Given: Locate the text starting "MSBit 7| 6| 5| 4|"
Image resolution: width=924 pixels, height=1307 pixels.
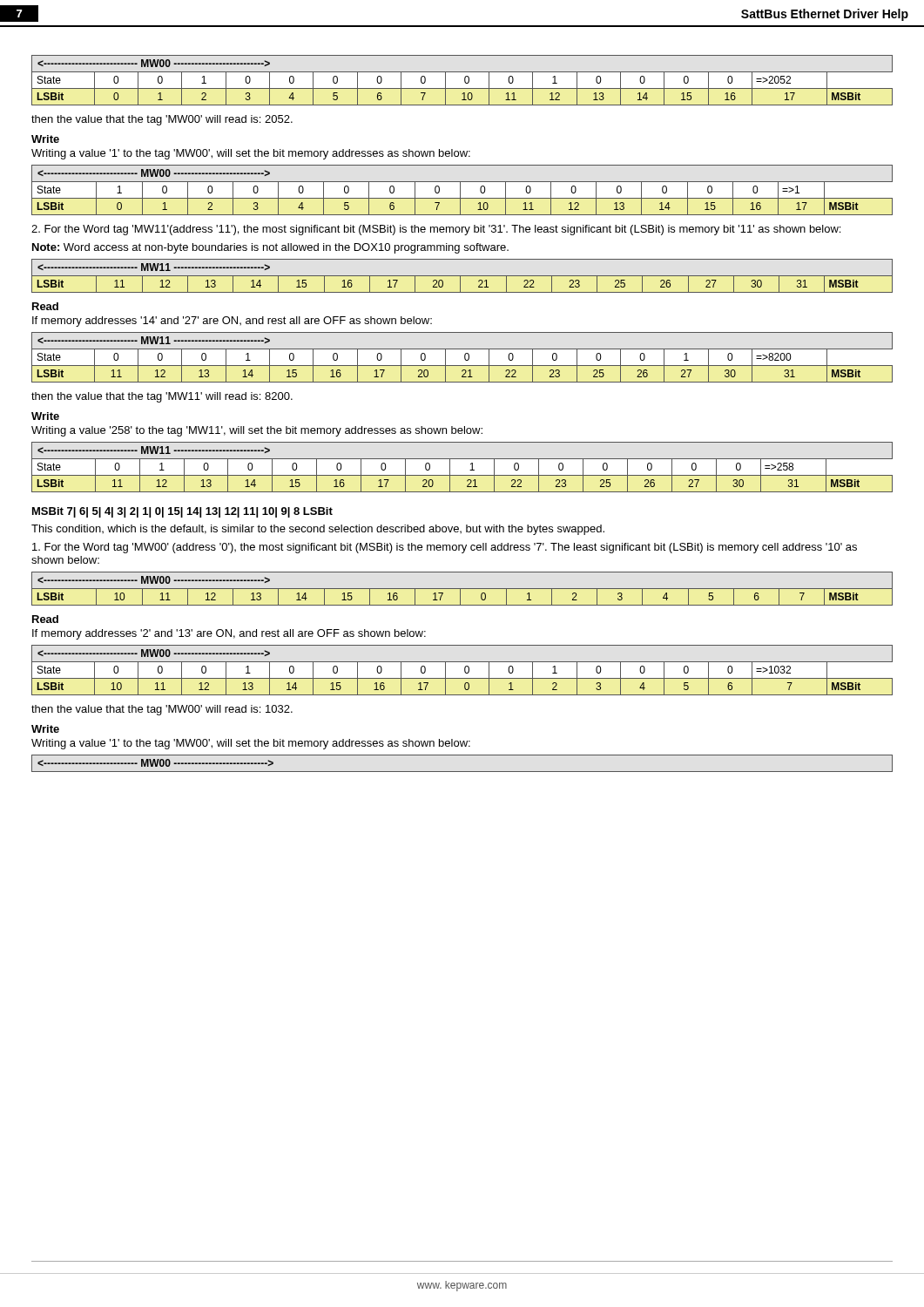Looking at the screenshot, I should [x=182, y=511].
